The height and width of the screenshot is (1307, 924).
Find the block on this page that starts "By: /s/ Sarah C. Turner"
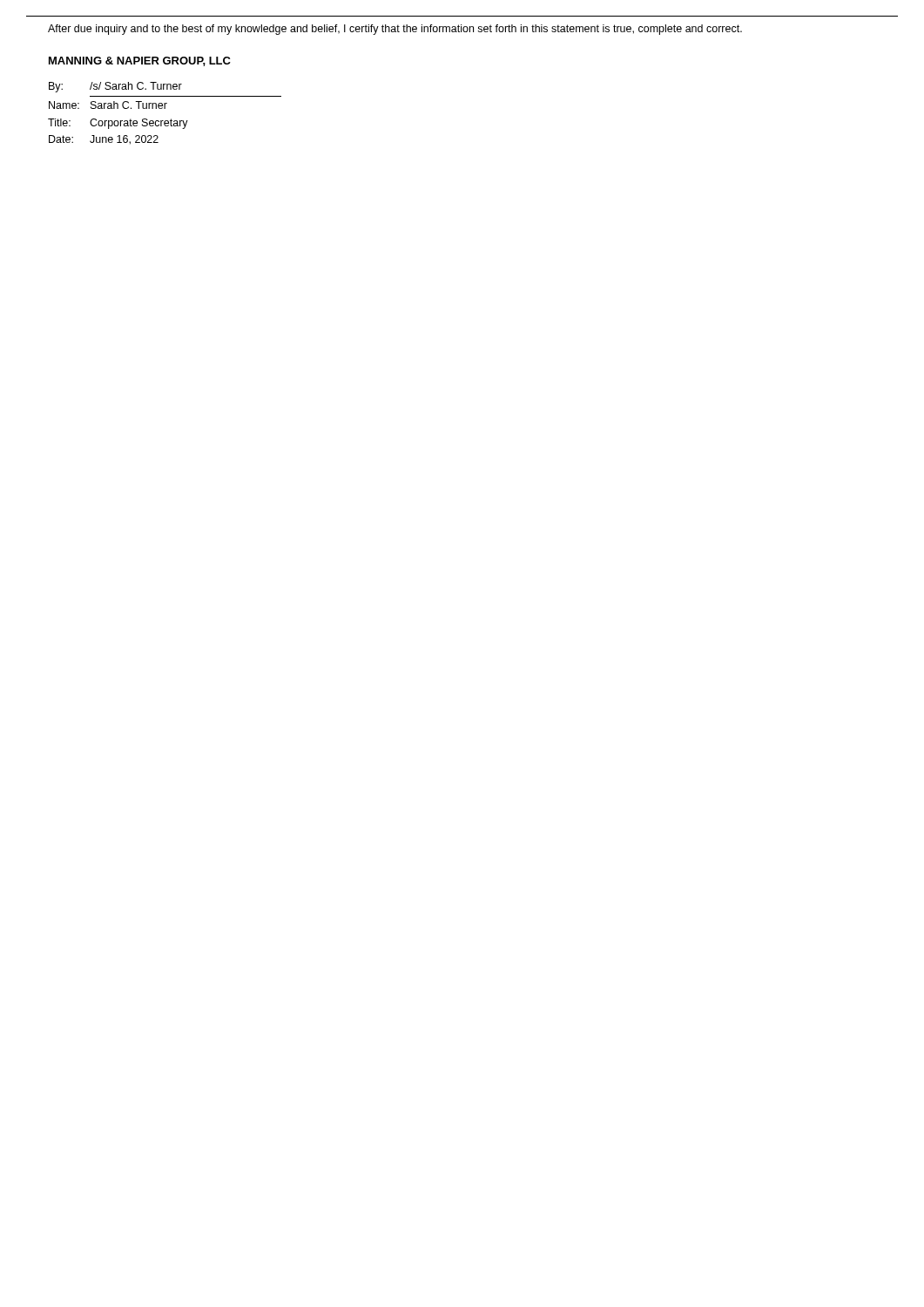pos(165,113)
